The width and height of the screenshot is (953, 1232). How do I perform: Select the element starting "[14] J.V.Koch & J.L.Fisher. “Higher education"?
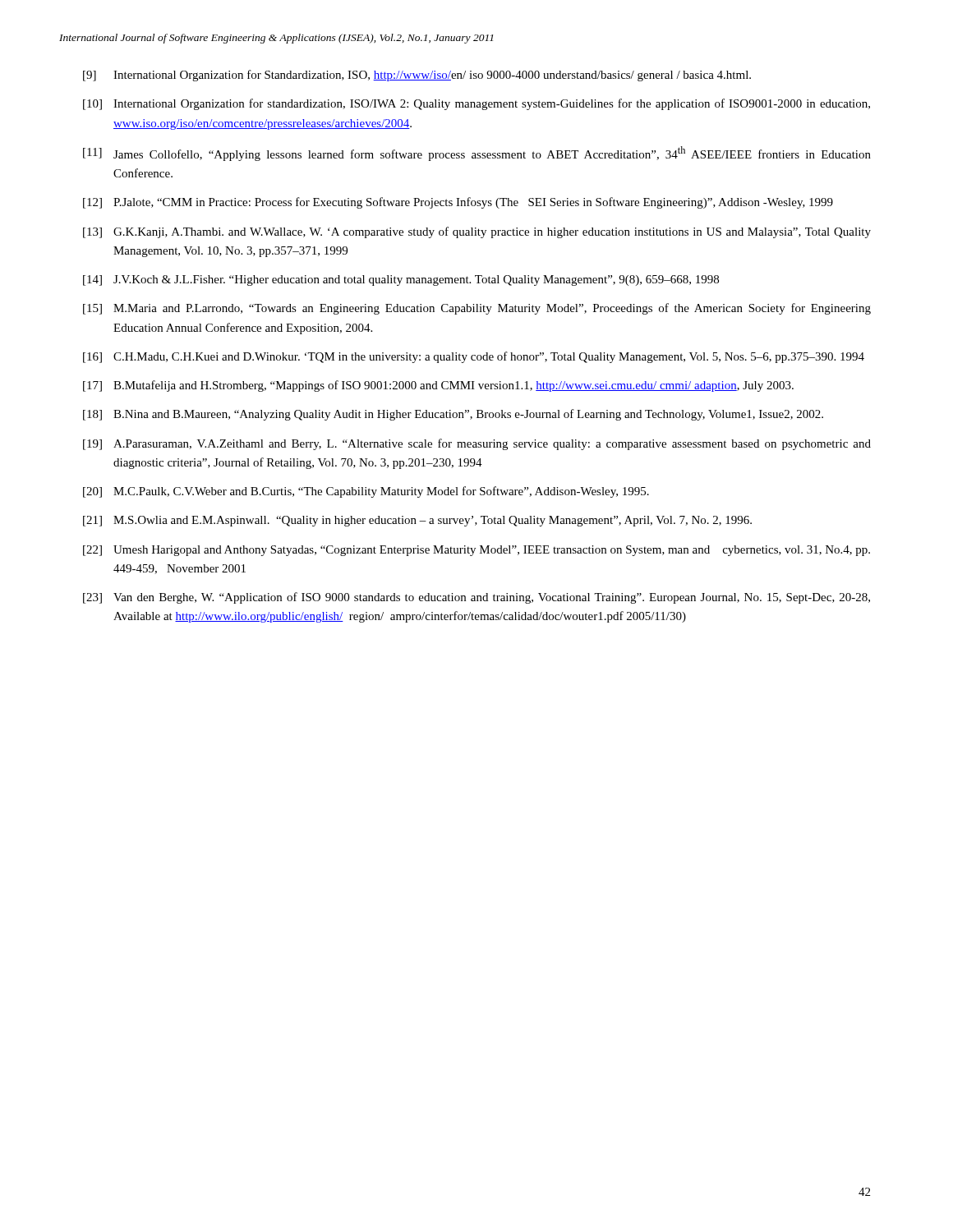coord(476,280)
